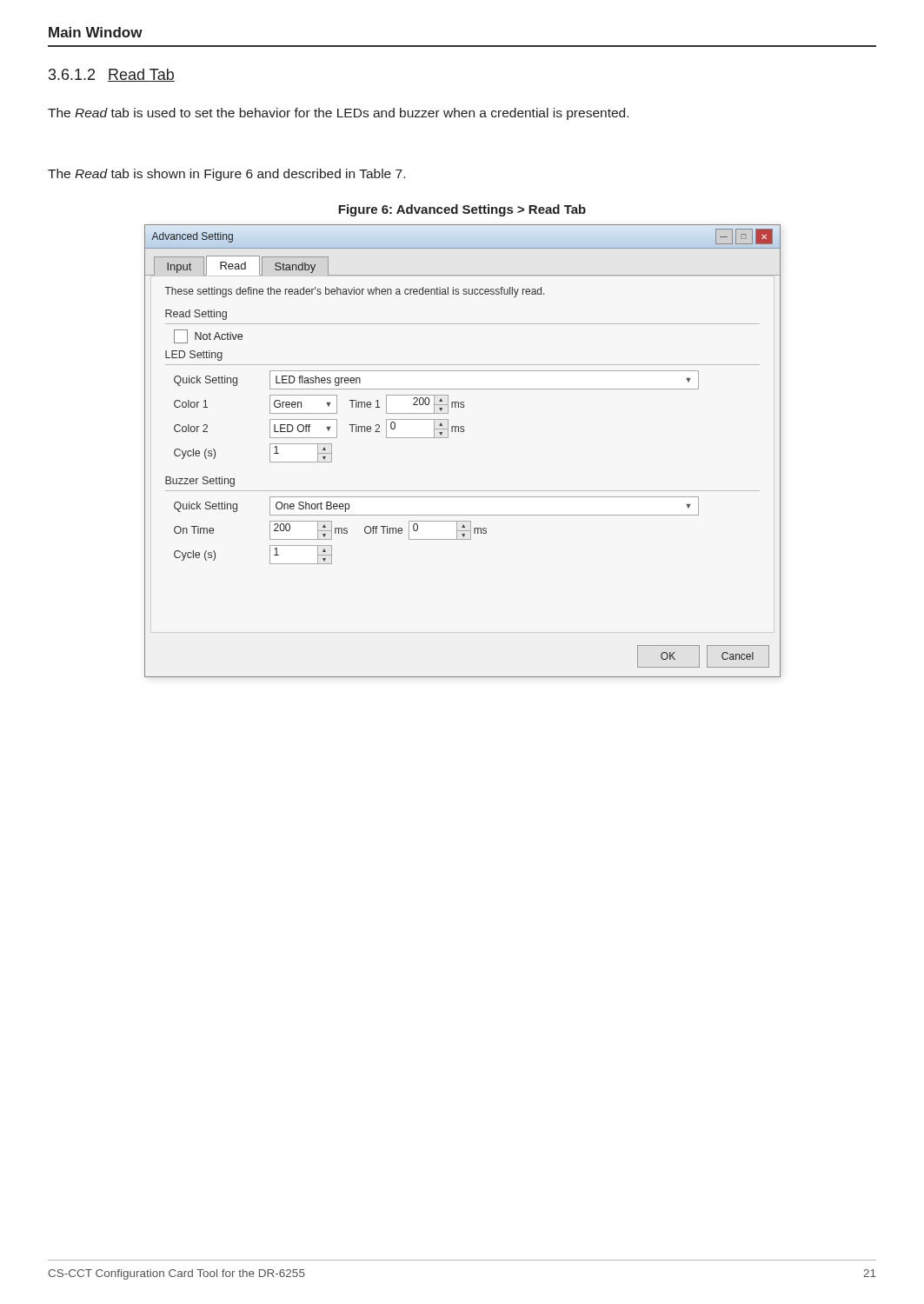Where is the passage that starts "The Read tab is used to set"?
The width and height of the screenshot is (924, 1304).
(x=339, y=113)
